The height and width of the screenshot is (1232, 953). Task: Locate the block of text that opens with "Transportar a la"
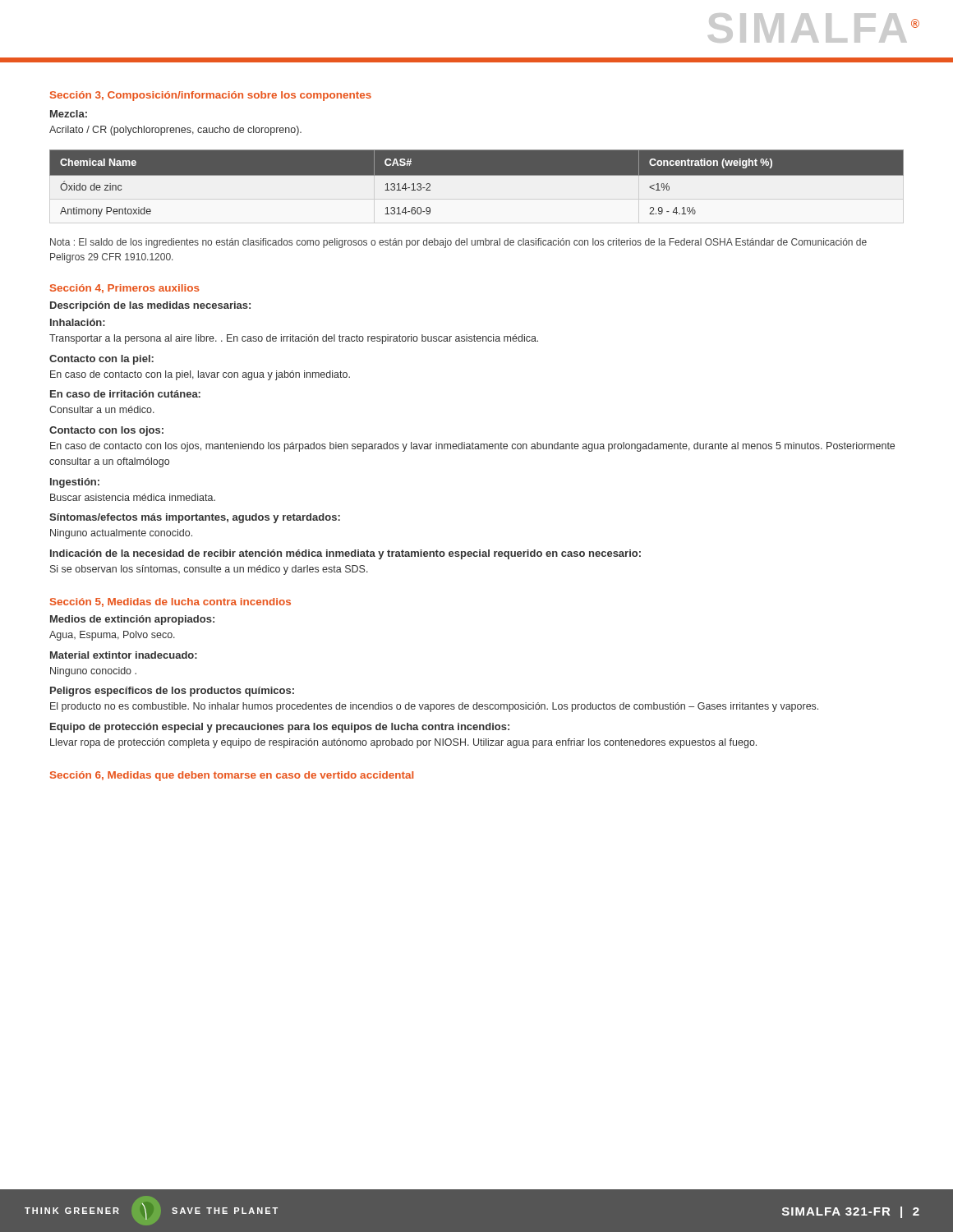point(294,338)
